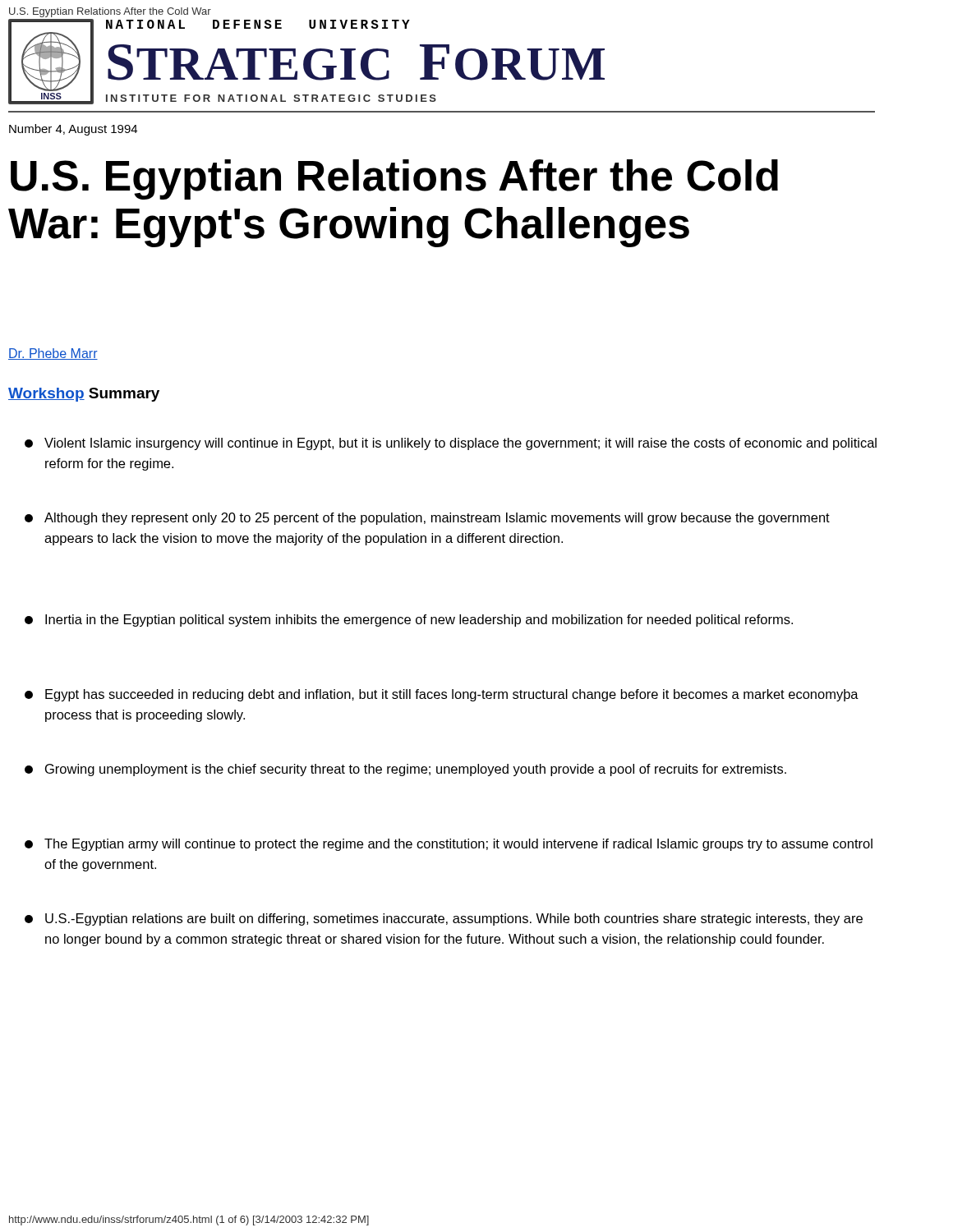Find the text with the text "Dr. Phebe Marr"

(53, 354)
